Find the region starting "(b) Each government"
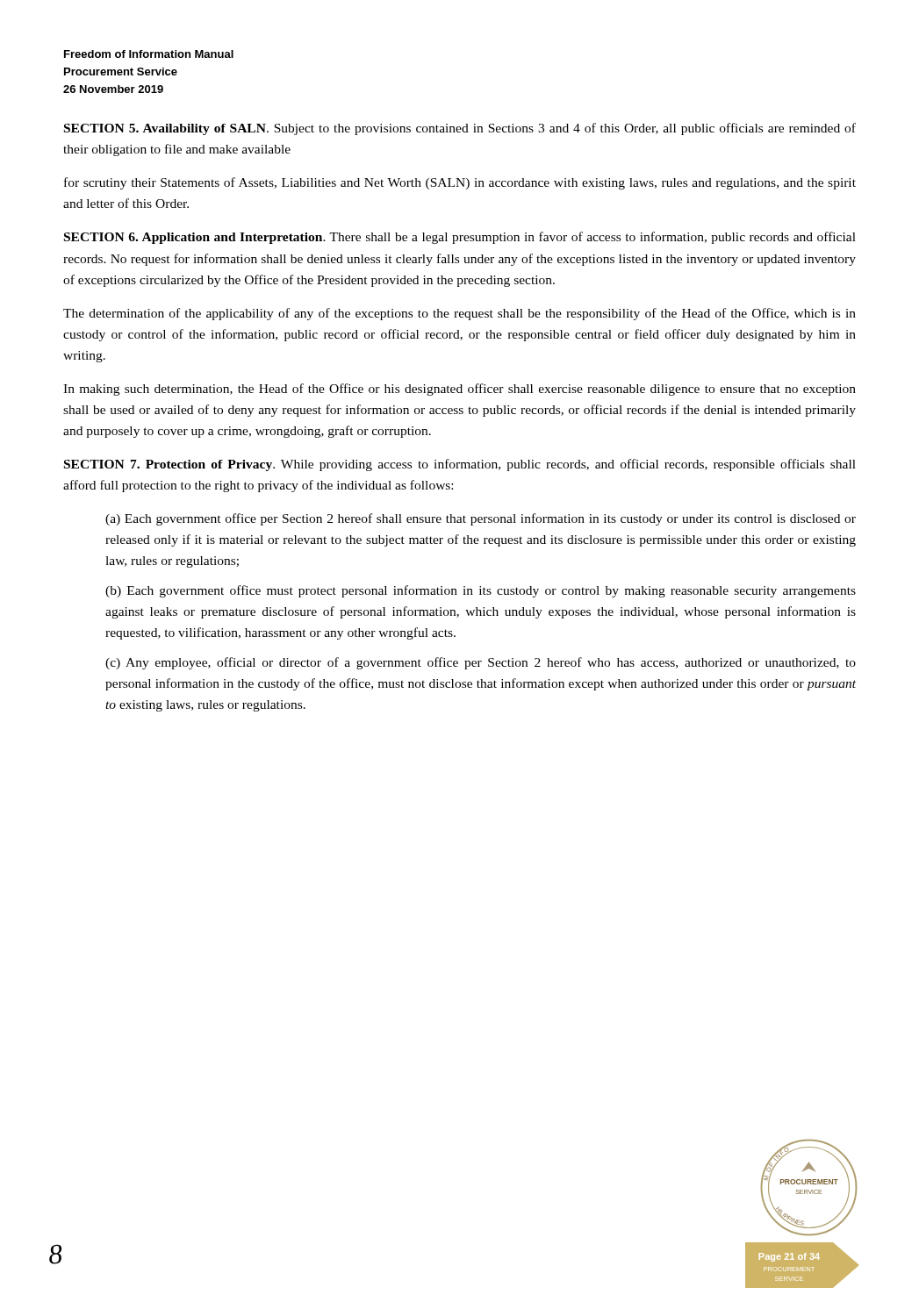The height and width of the screenshot is (1316, 919). point(481,611)
